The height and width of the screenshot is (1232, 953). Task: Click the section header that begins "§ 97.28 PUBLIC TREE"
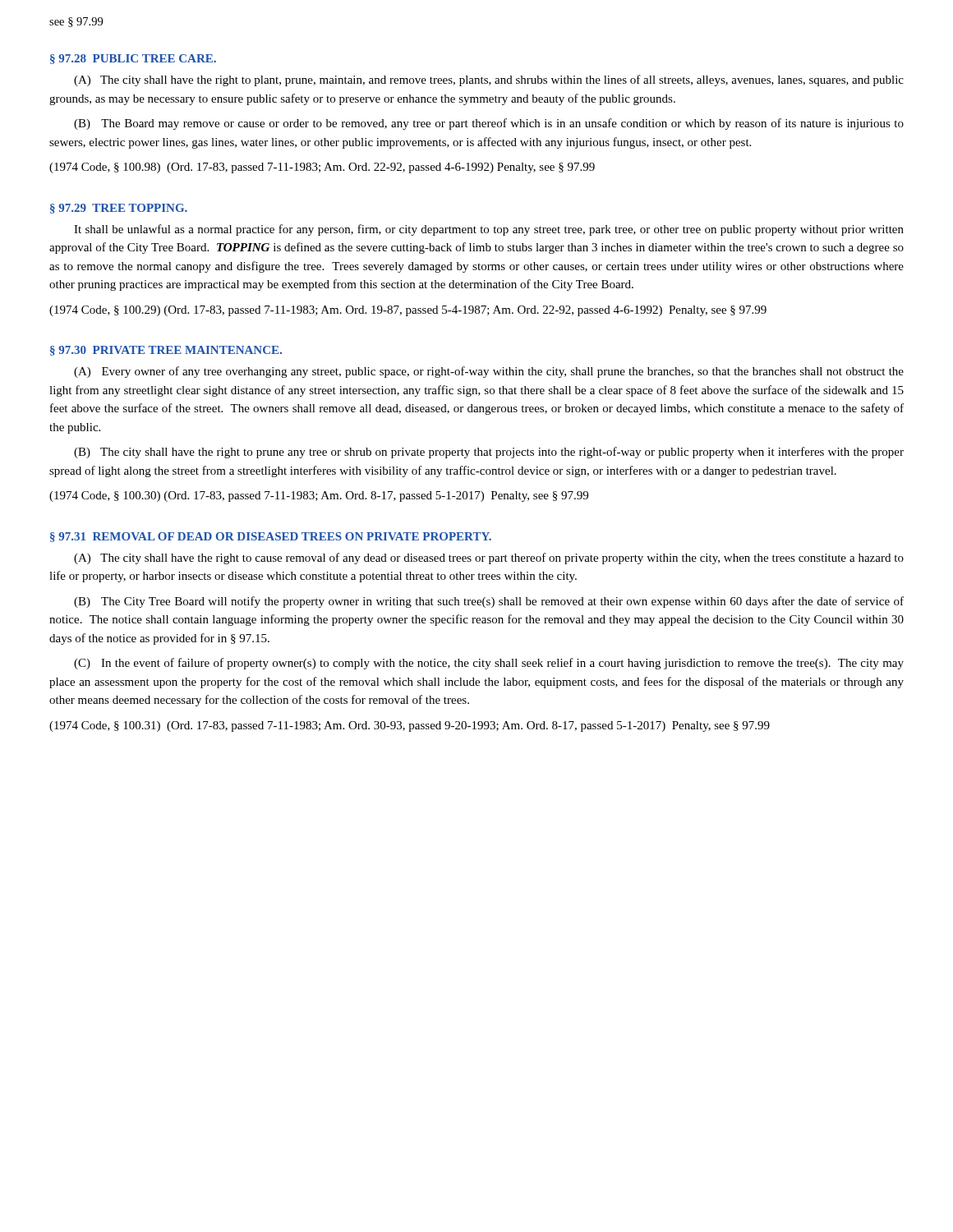click(x=133, y=58)
